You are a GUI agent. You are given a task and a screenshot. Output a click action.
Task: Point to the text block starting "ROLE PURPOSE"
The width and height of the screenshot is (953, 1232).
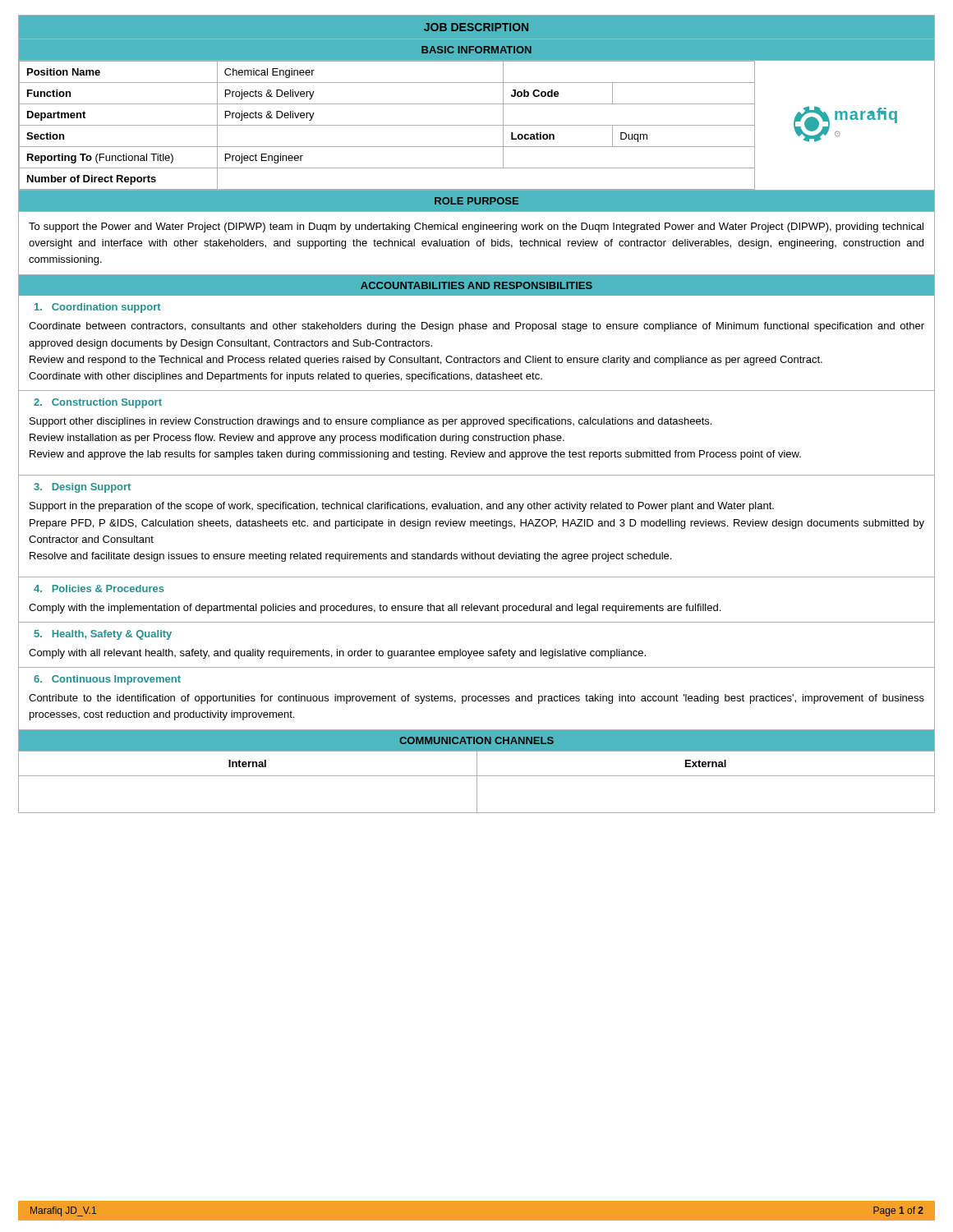tap(476, 201)
